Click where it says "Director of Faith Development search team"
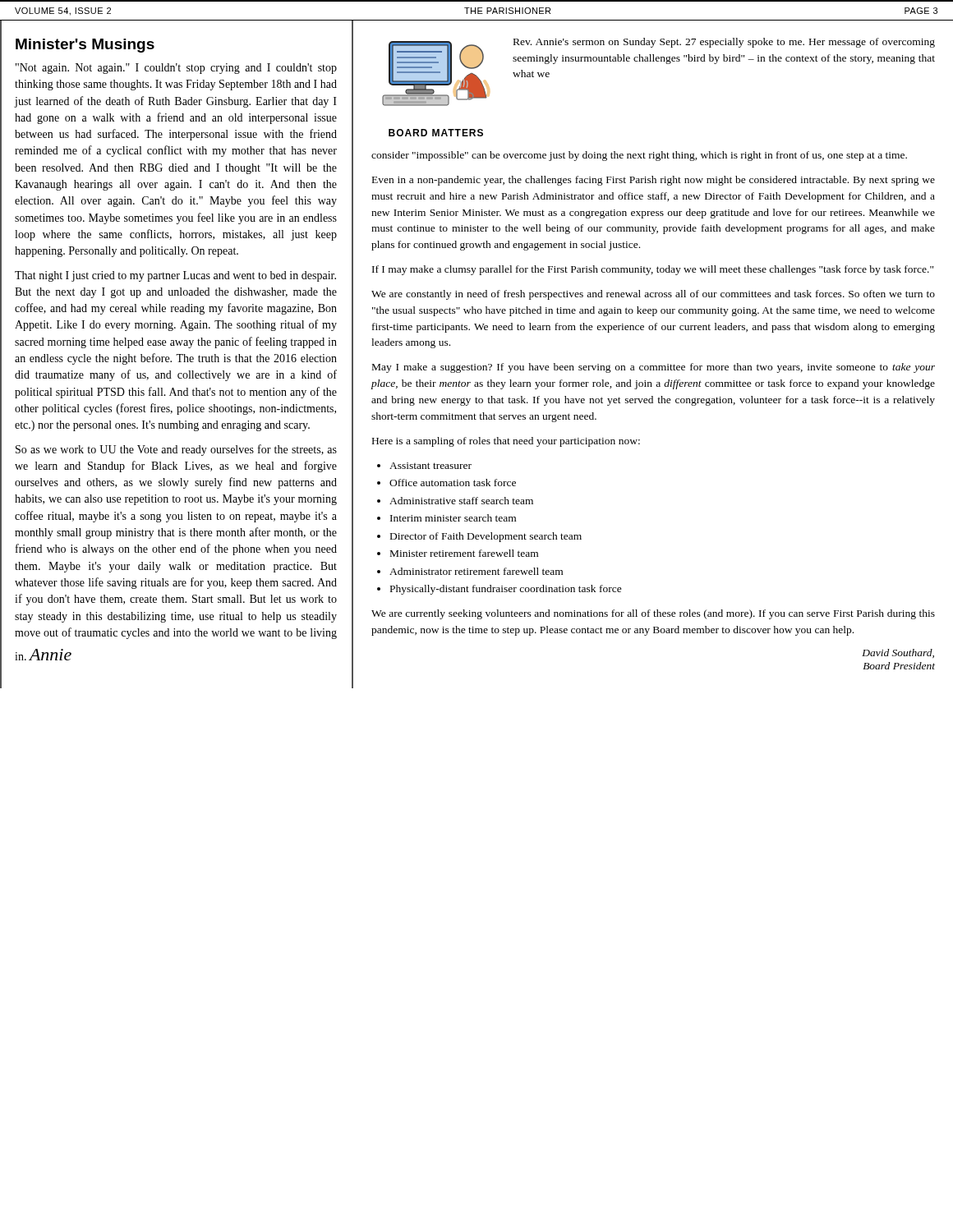953x1232 pixels. (x=479, y=537)
